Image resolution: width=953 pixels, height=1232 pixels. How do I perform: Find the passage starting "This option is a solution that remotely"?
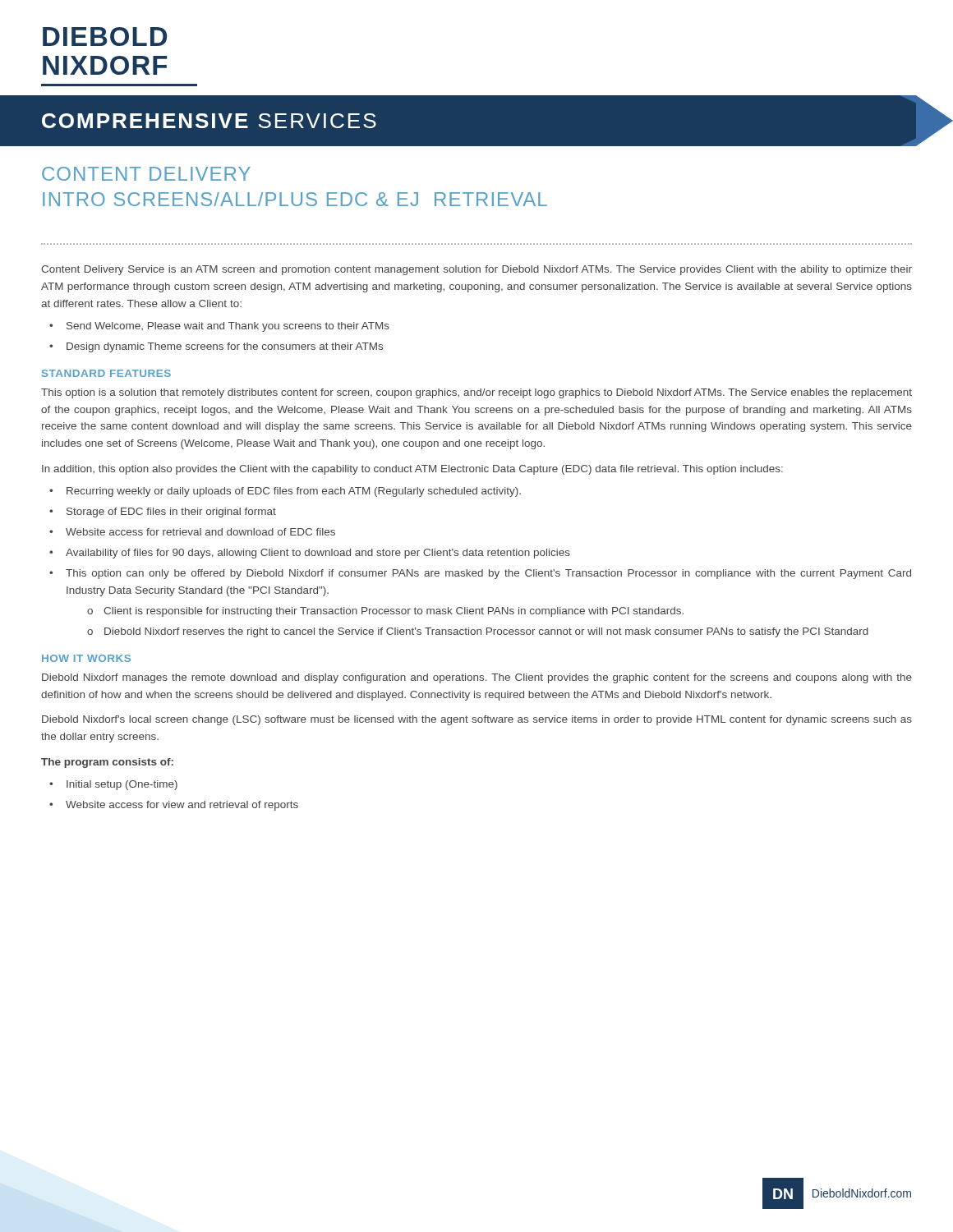(x=476, y=418)
